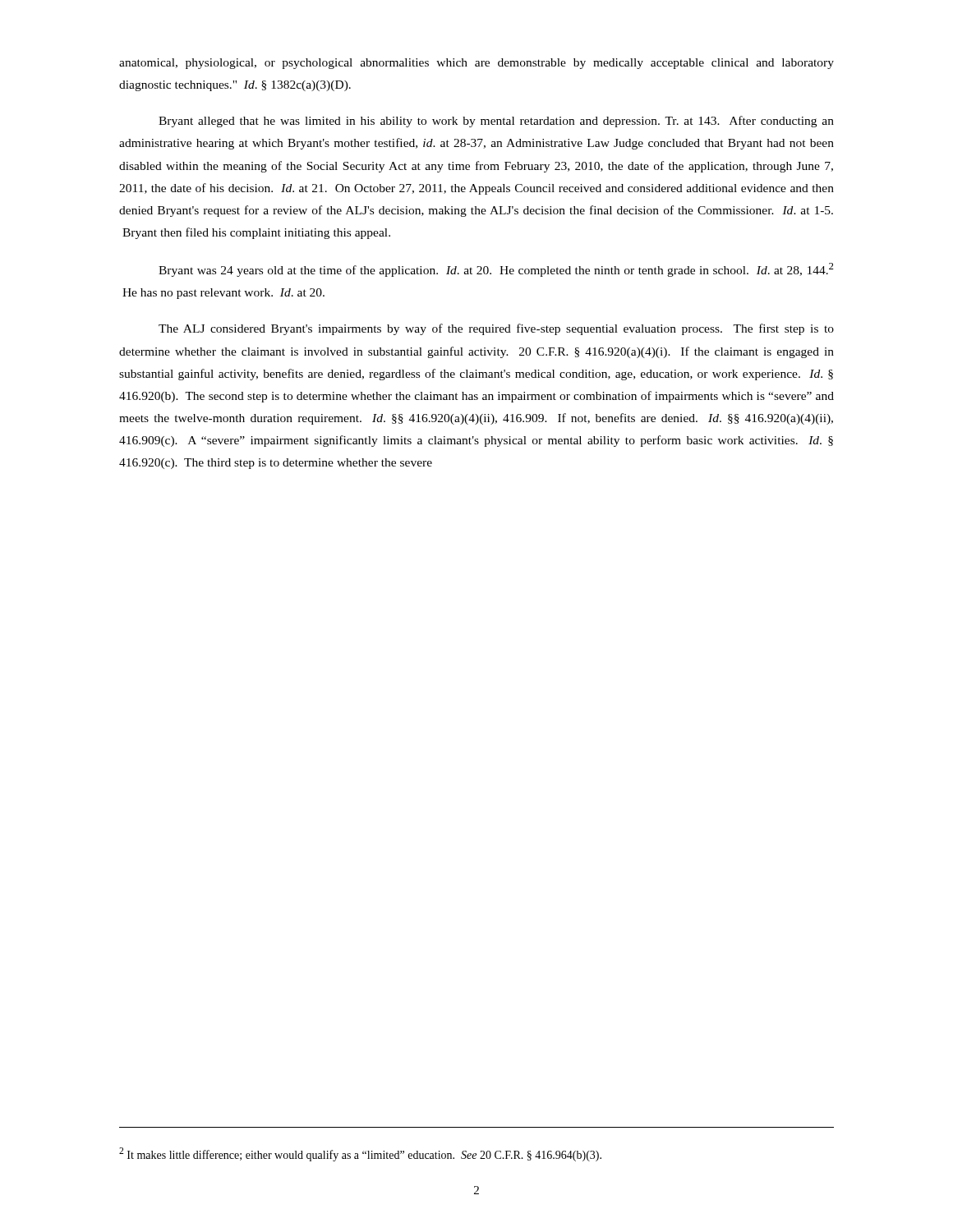Find the block on this page that starts "2 It makes little difference; either would qualify"

[x=476, y=1154]
